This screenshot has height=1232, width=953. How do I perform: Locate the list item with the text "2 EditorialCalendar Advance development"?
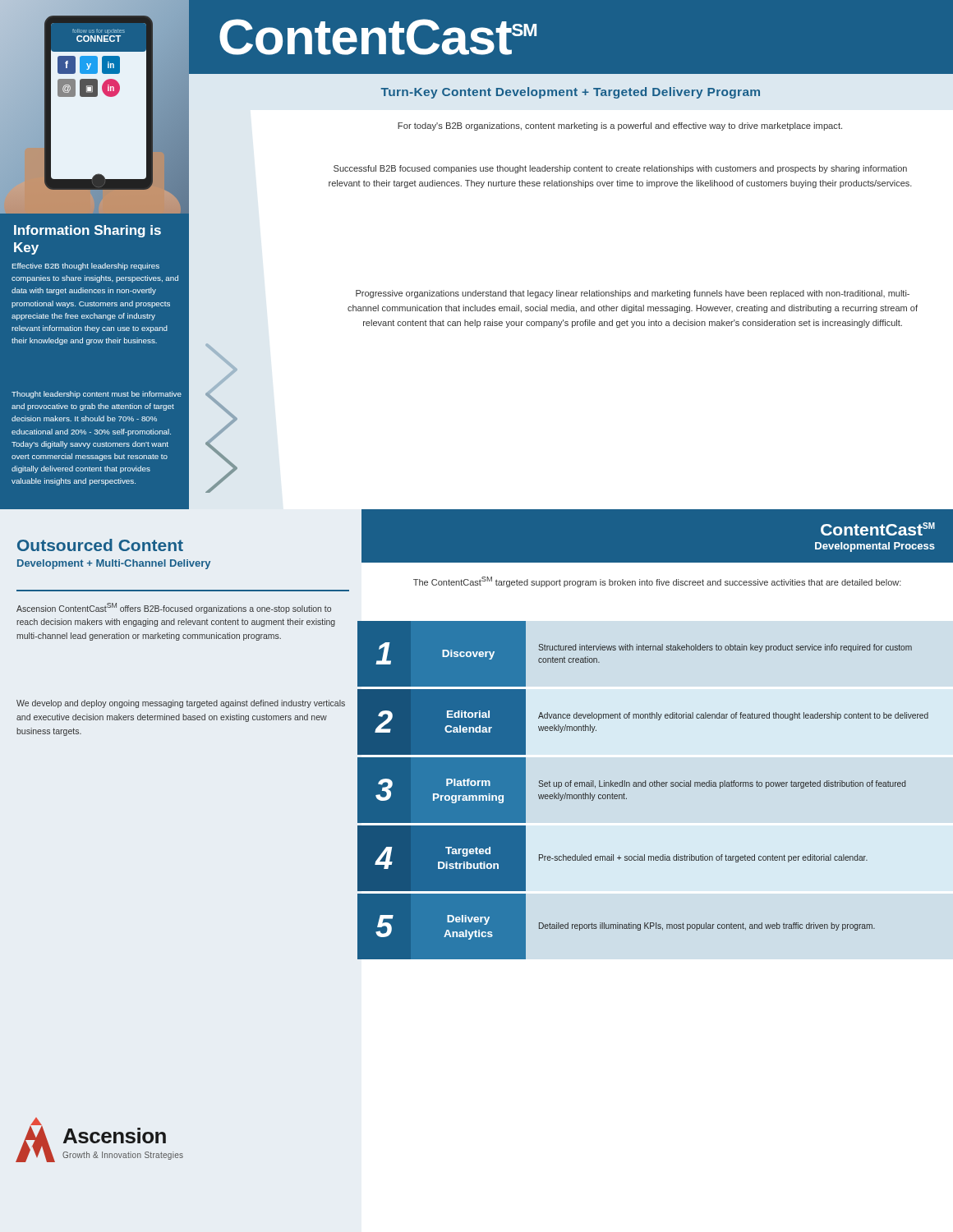tap(655, 722)
